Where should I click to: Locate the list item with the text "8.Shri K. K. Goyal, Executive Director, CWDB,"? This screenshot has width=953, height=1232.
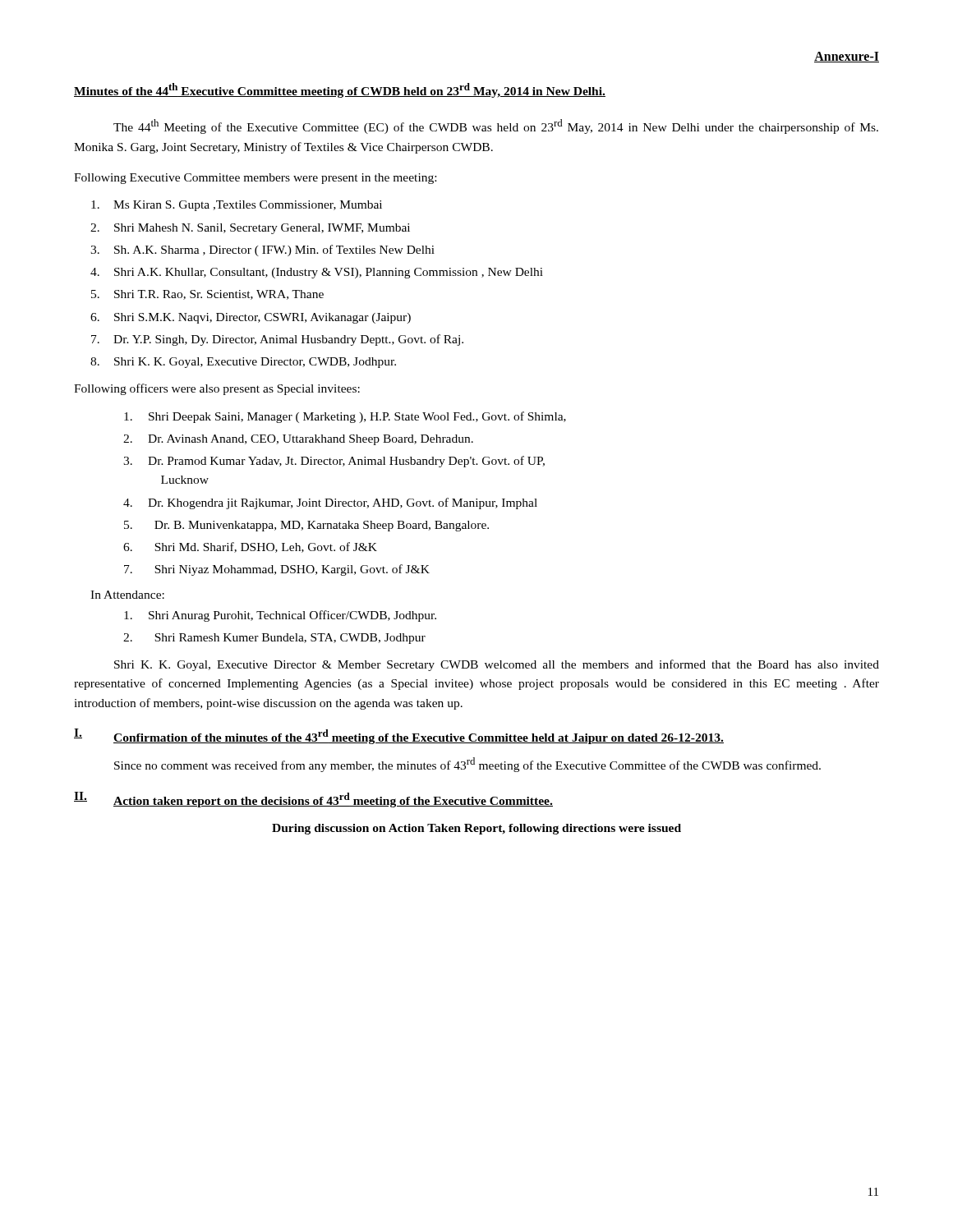point(244,361)
